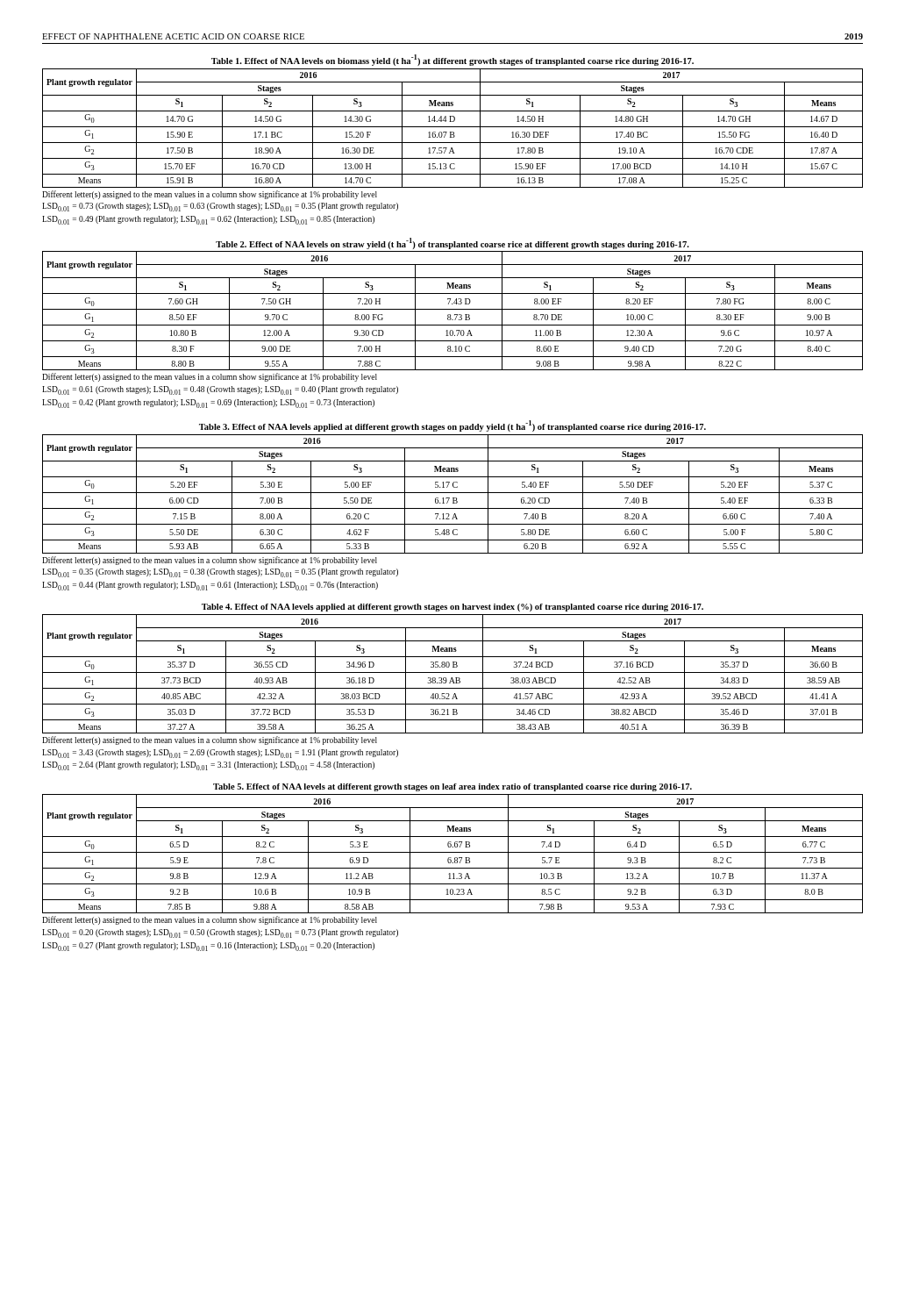Point to the element starting "Table 1. Effect of NAA levels on"
Image resolution: width=905 pixels, height=1316 pixels.
click(452, 59)
